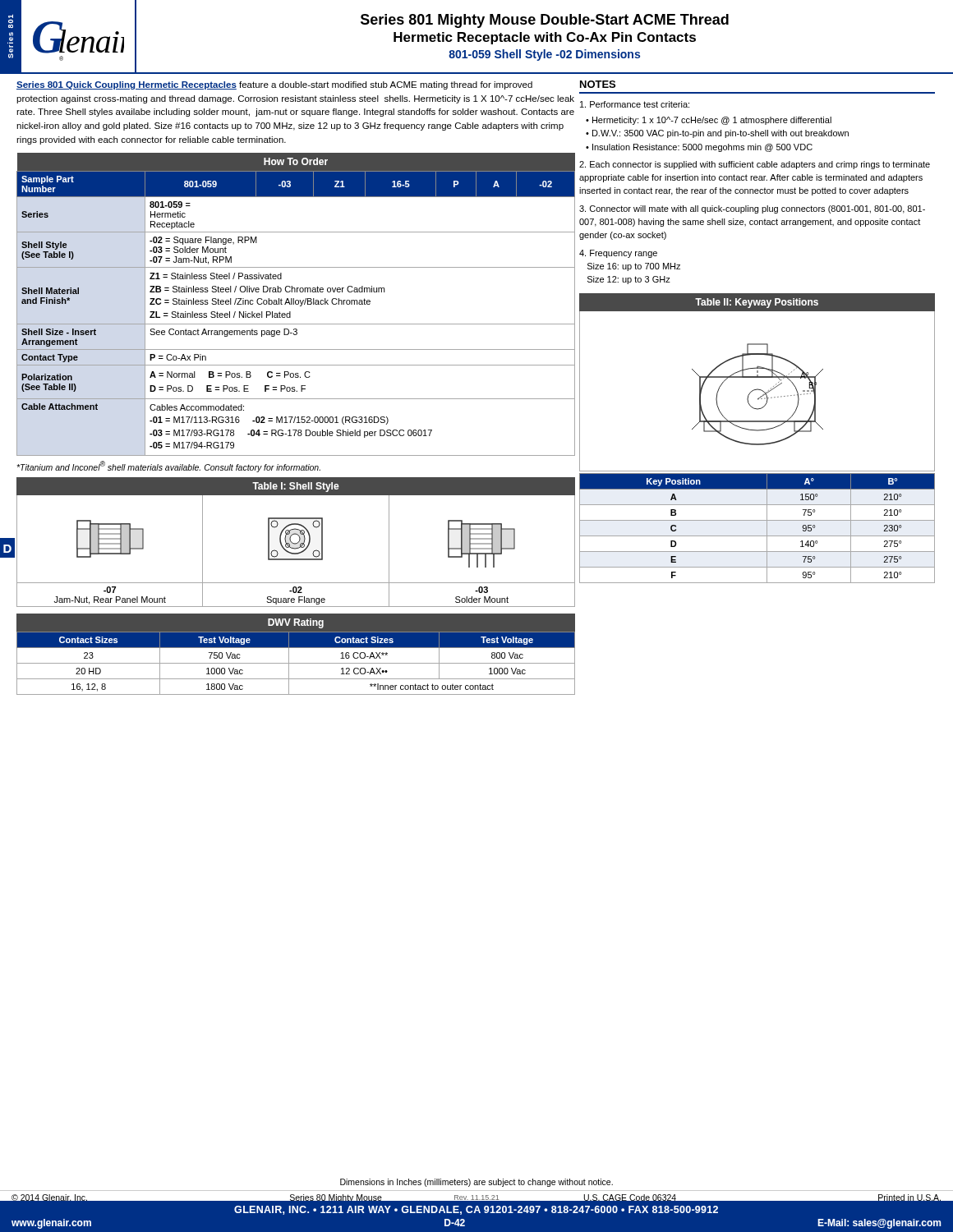Point to the element starting "3. Connector will"
Screen dimensions: 1232x953
tap(752, 222)
